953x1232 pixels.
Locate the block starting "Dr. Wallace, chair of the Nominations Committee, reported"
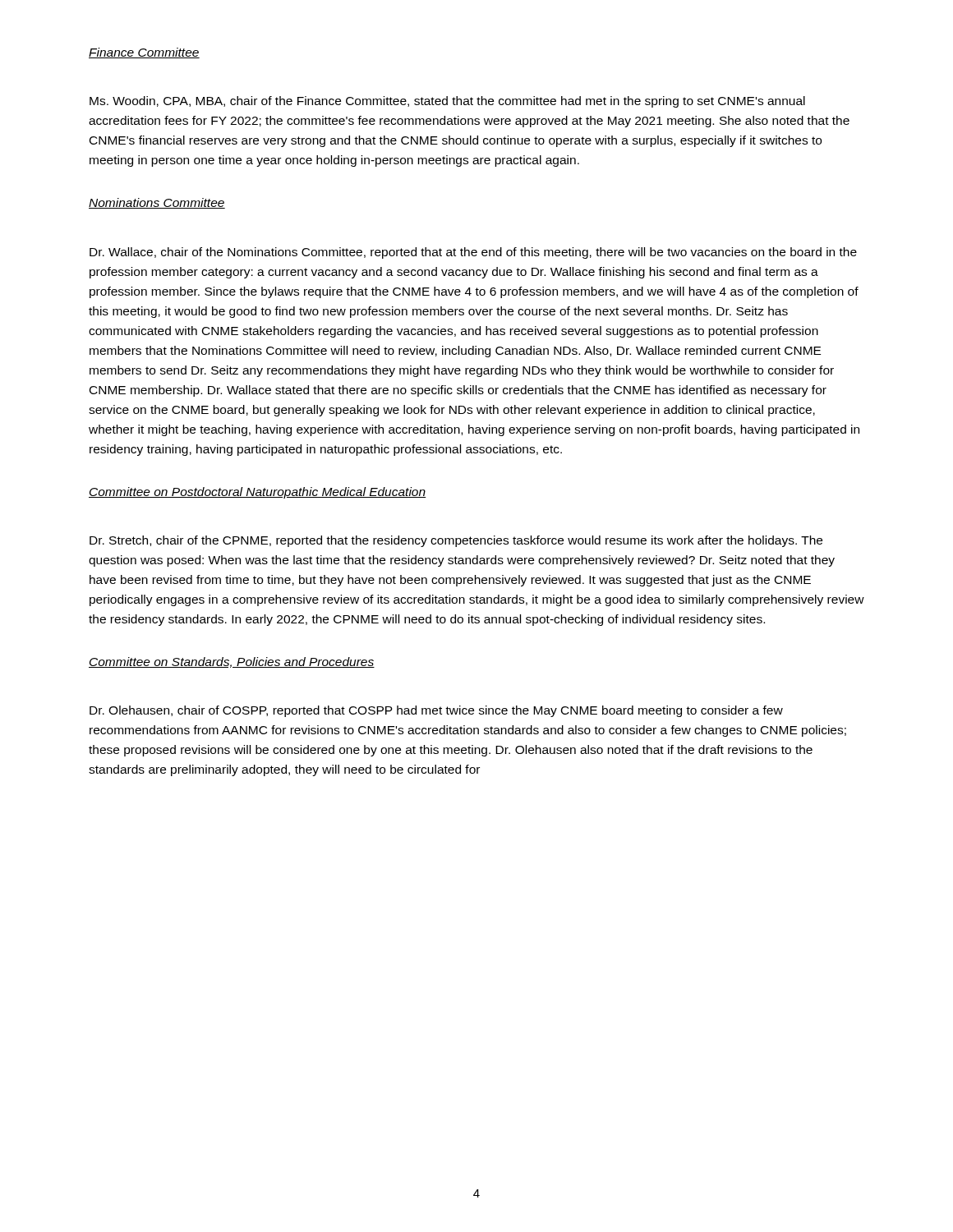[476, 350]
